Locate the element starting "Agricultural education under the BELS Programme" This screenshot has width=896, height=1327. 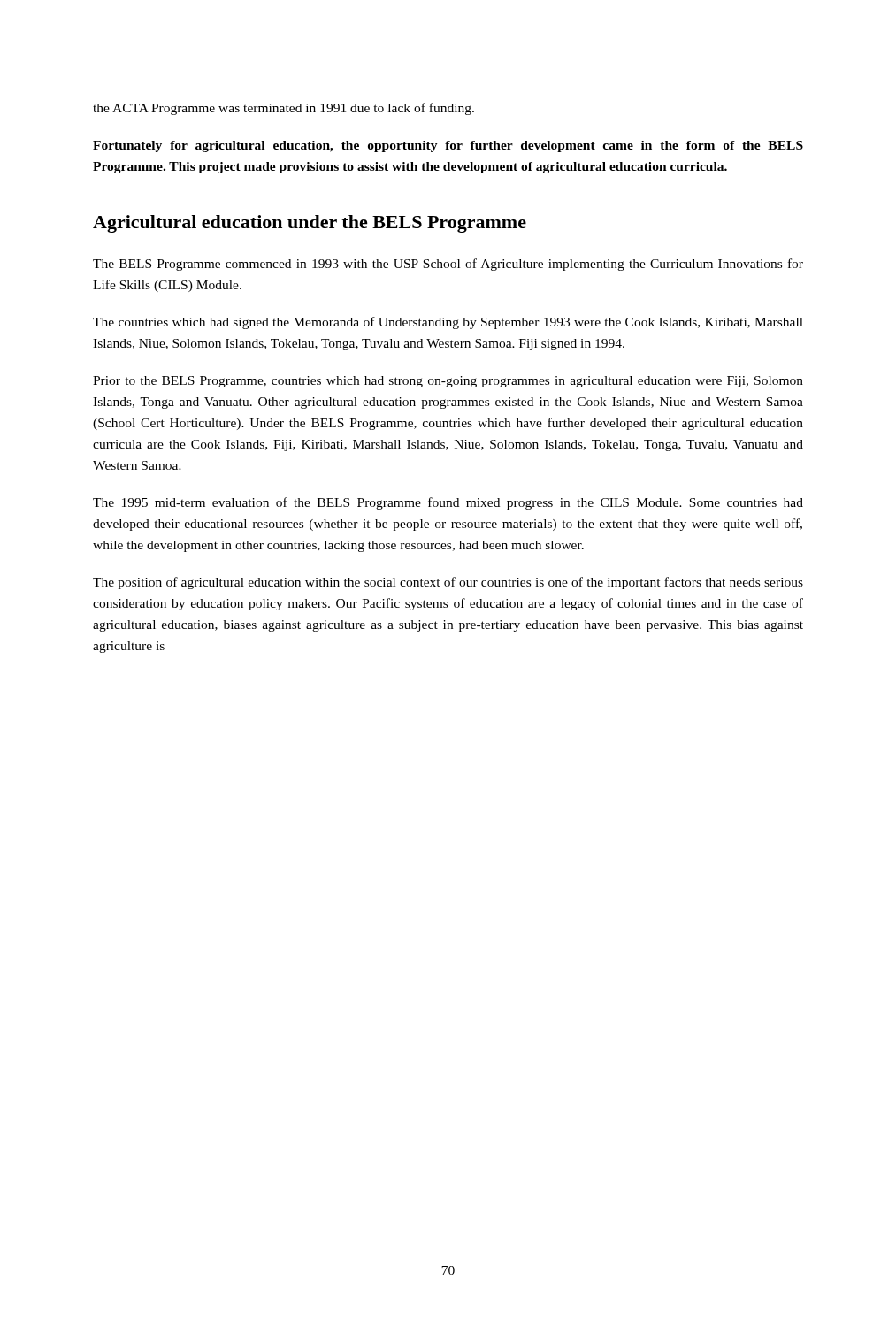[x=310, y=222]
